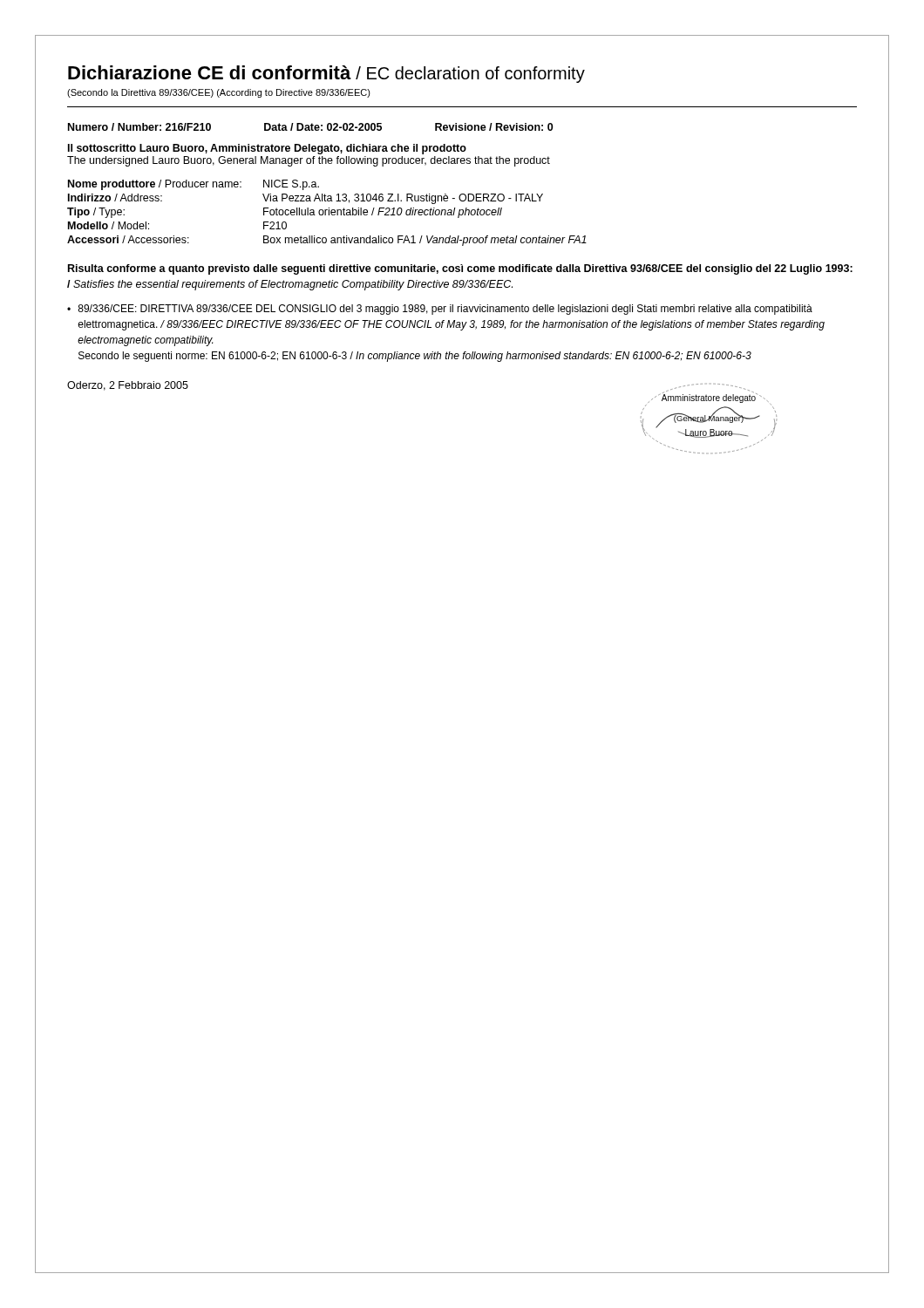The image size is (924, 1308).
Task: Find the title on this page that starts "Dichiarazione CE di"
Action: (326, 73)
